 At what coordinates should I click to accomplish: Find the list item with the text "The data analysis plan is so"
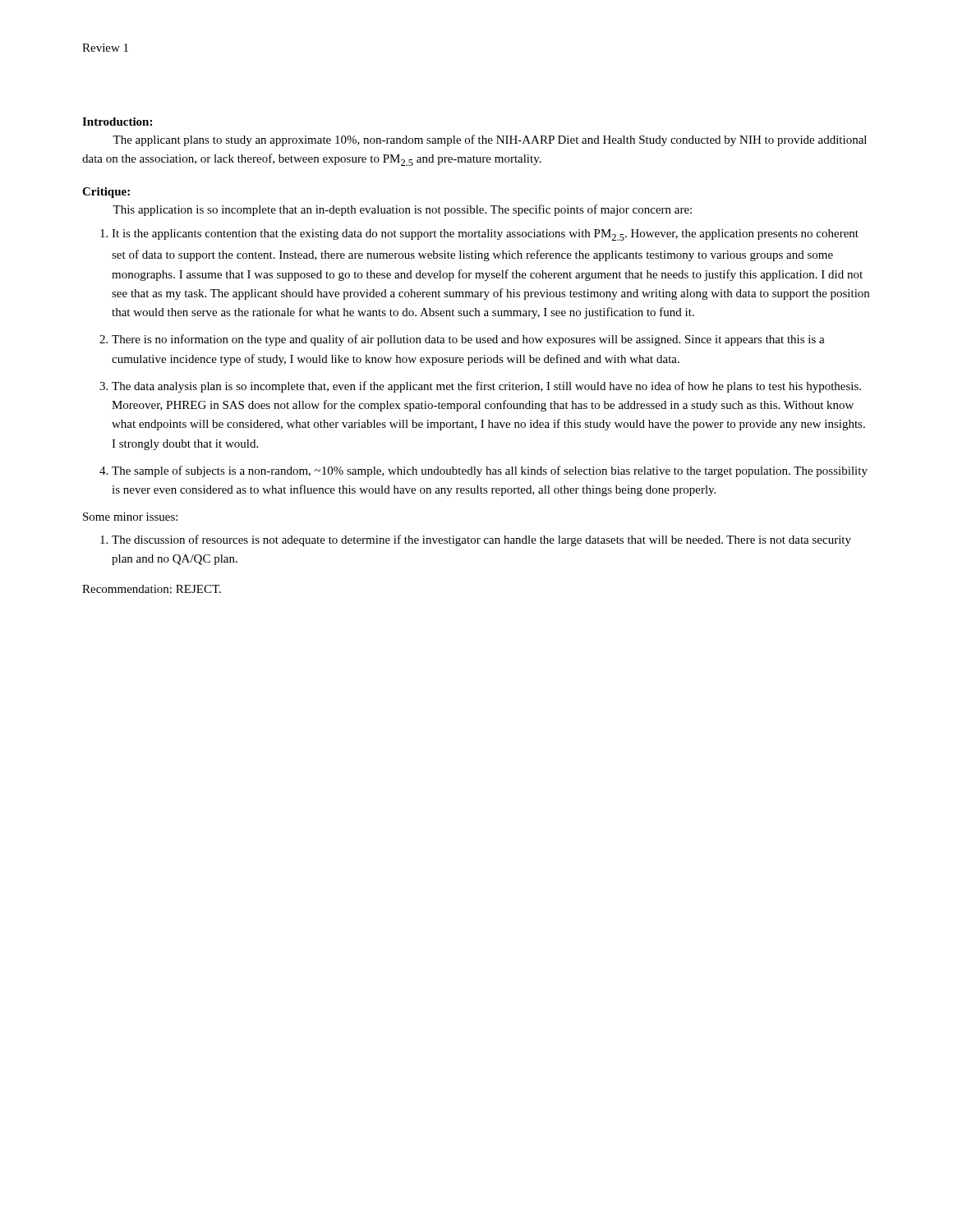(489, 414)
